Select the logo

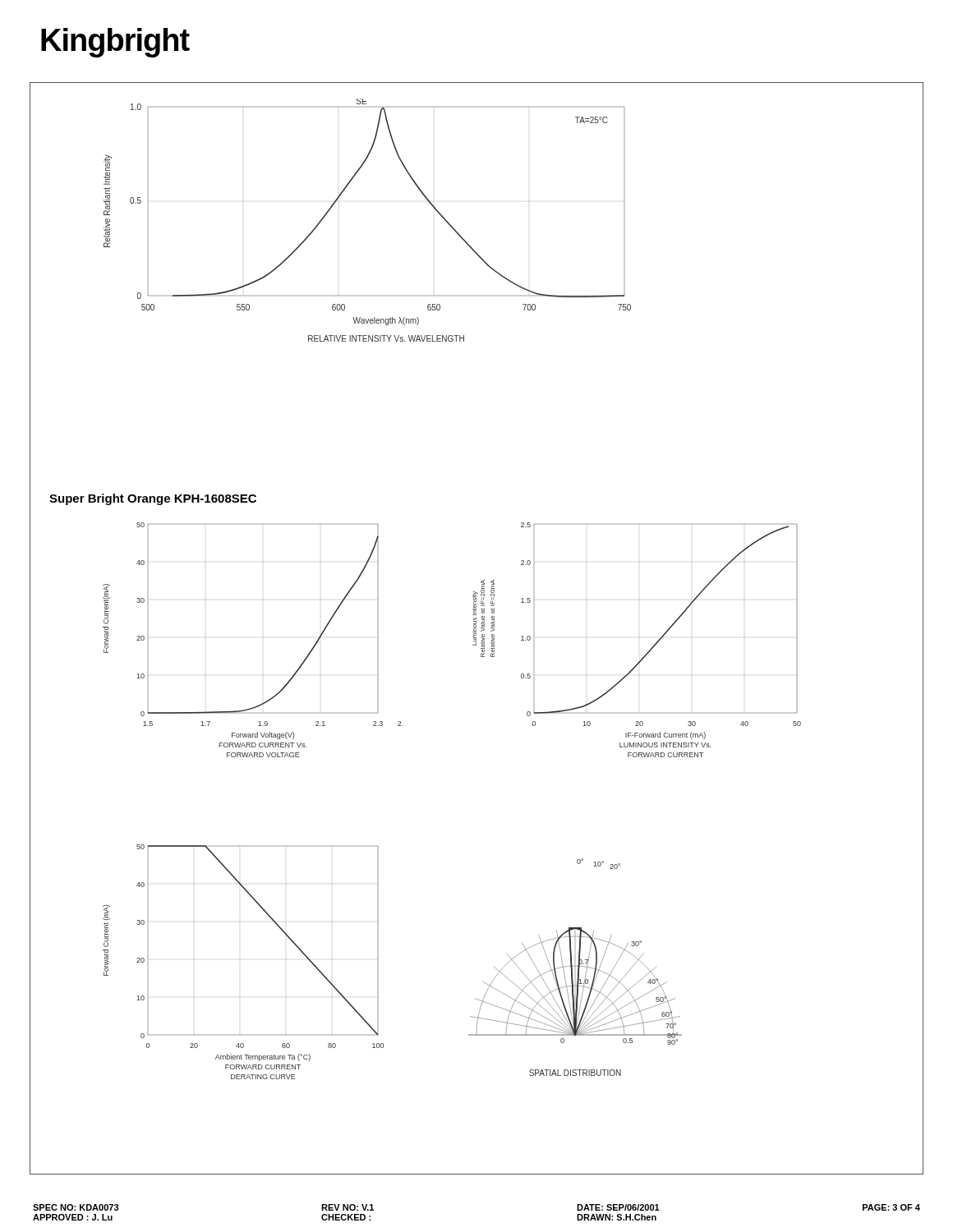[x=114, y=41]
